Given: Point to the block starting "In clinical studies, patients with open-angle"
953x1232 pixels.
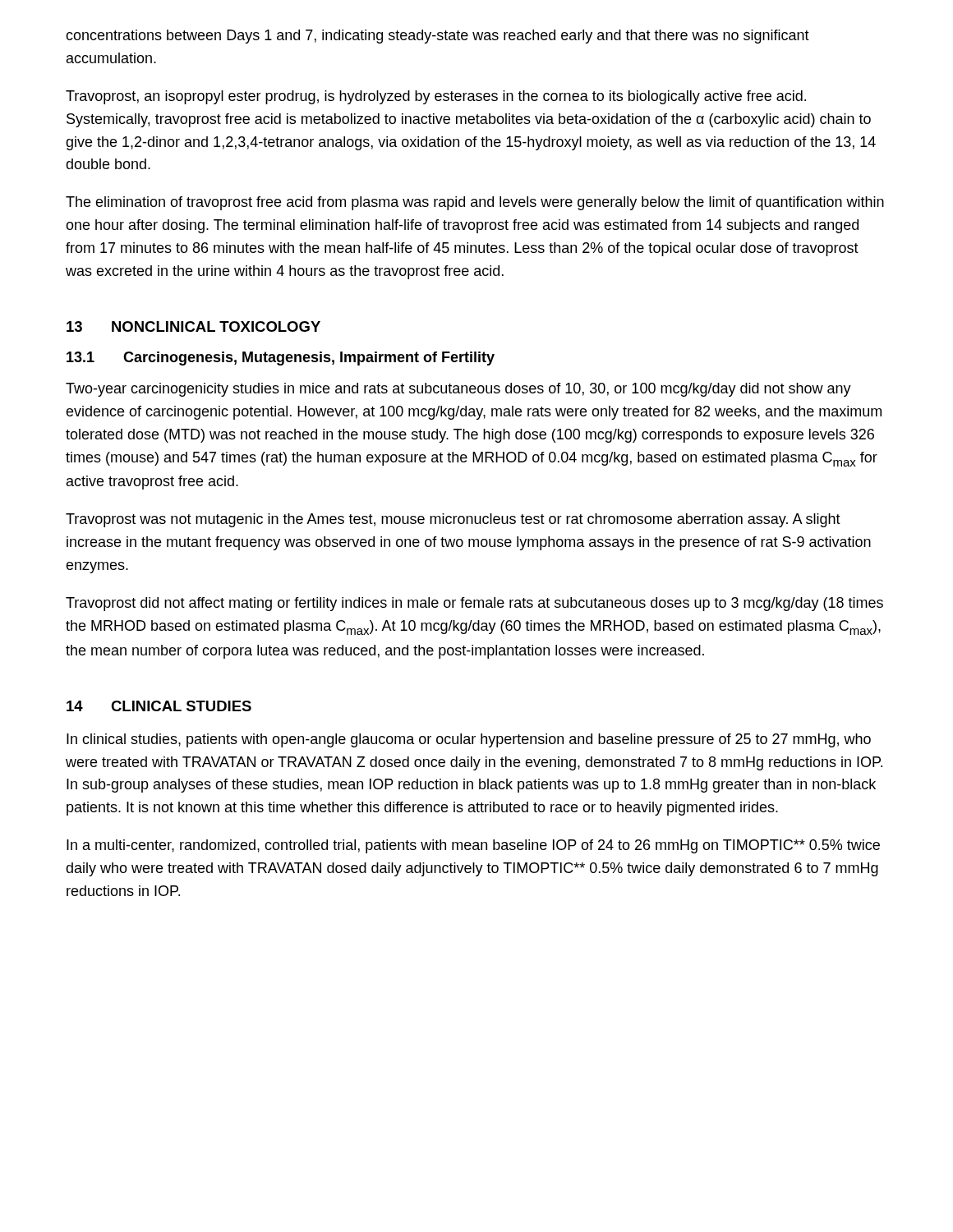Looking at the screenshot, I should click(x=476, y=774).
